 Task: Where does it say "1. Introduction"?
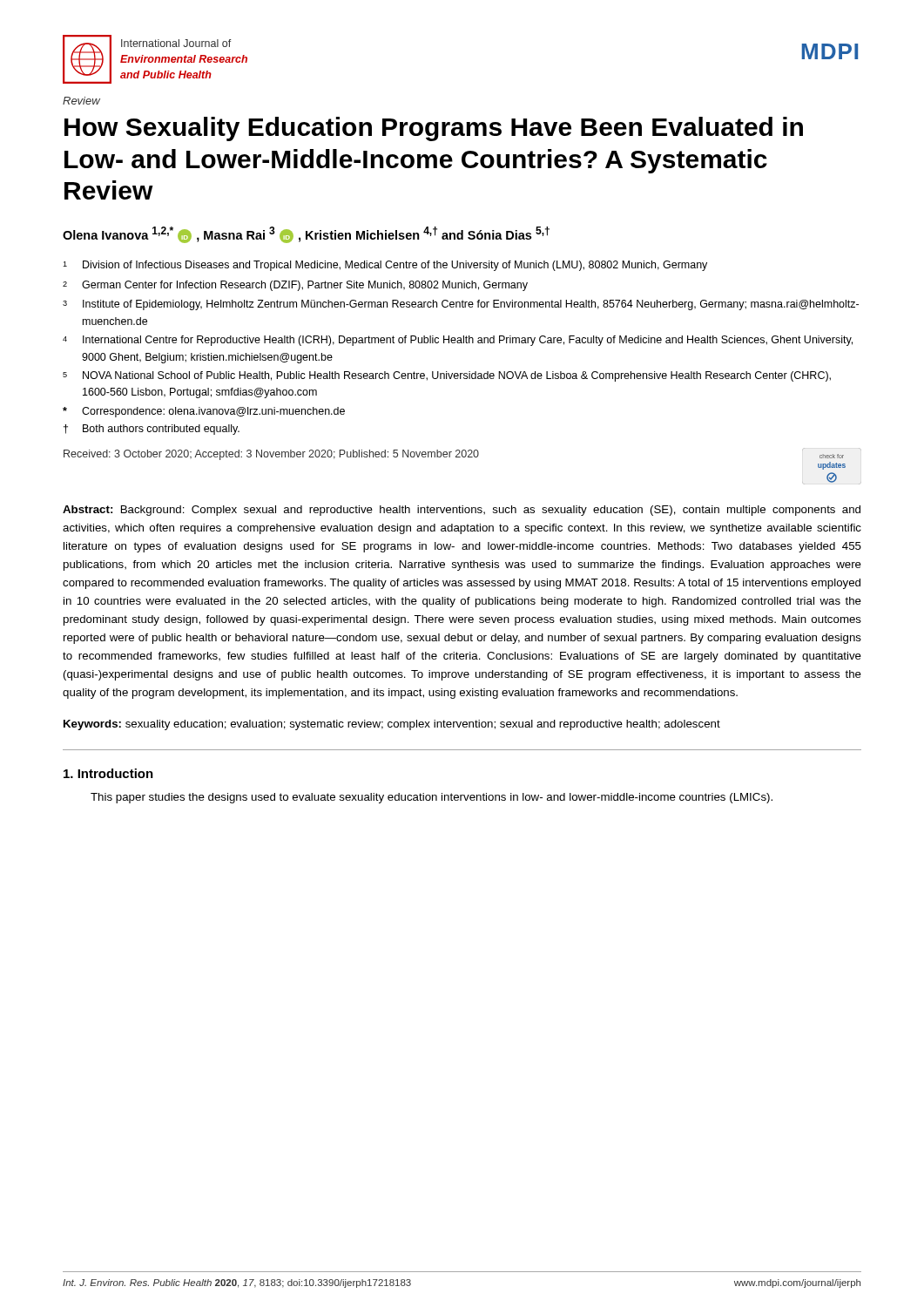[108, 773]
